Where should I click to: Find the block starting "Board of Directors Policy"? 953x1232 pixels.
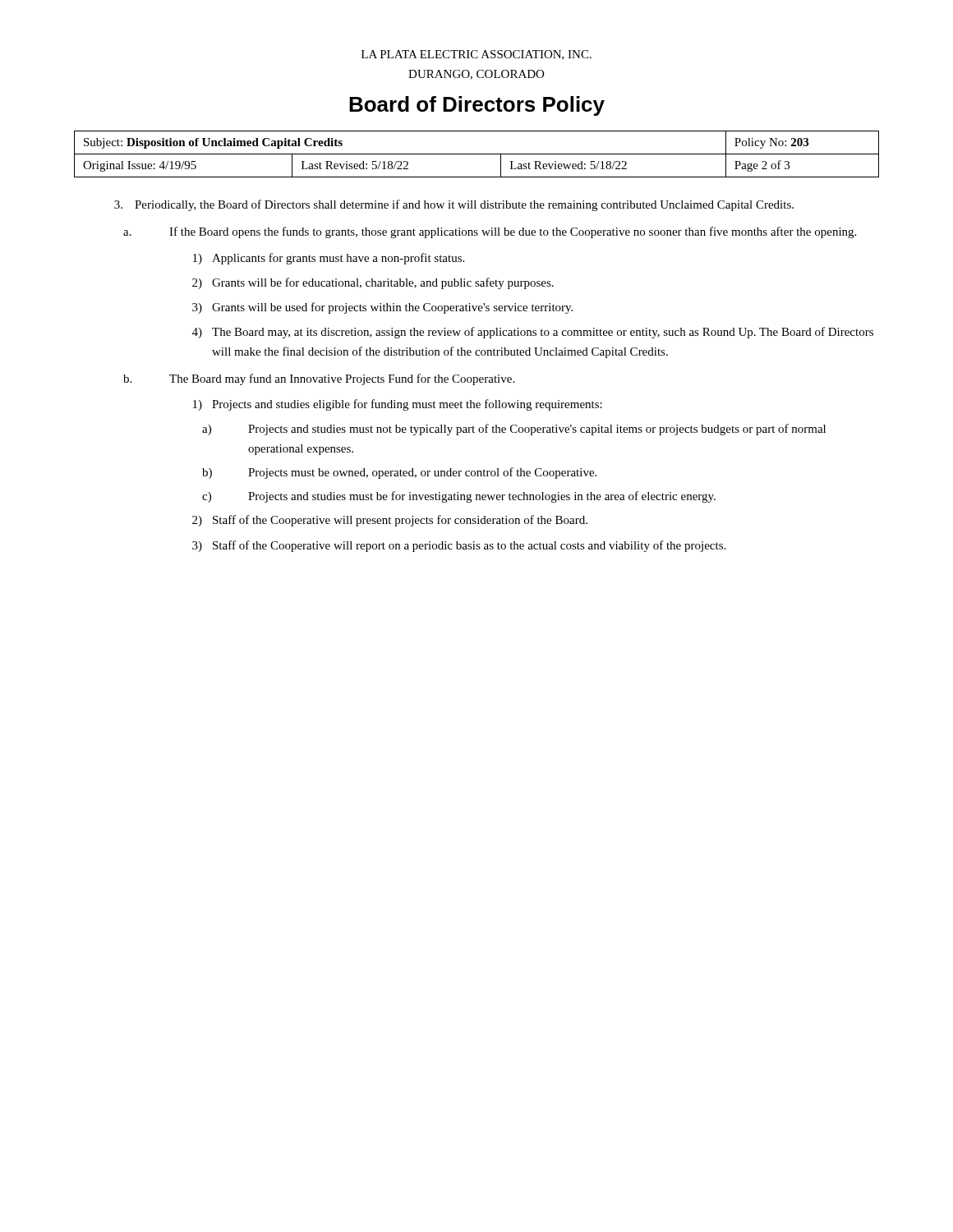pyautogui.click(x=476, y=104)
